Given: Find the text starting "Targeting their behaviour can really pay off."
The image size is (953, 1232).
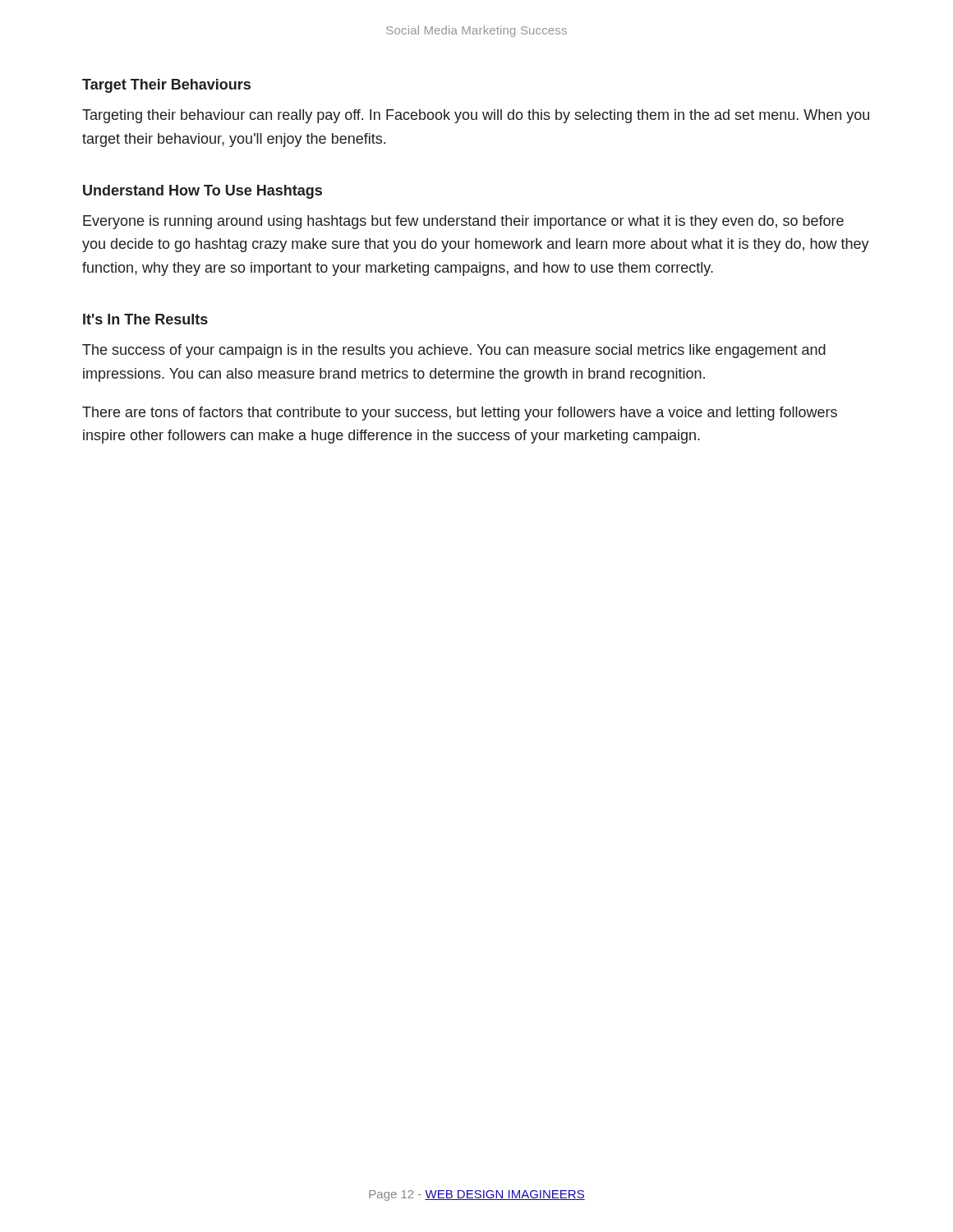Looking at the screenshot, I should click(476, 127).
